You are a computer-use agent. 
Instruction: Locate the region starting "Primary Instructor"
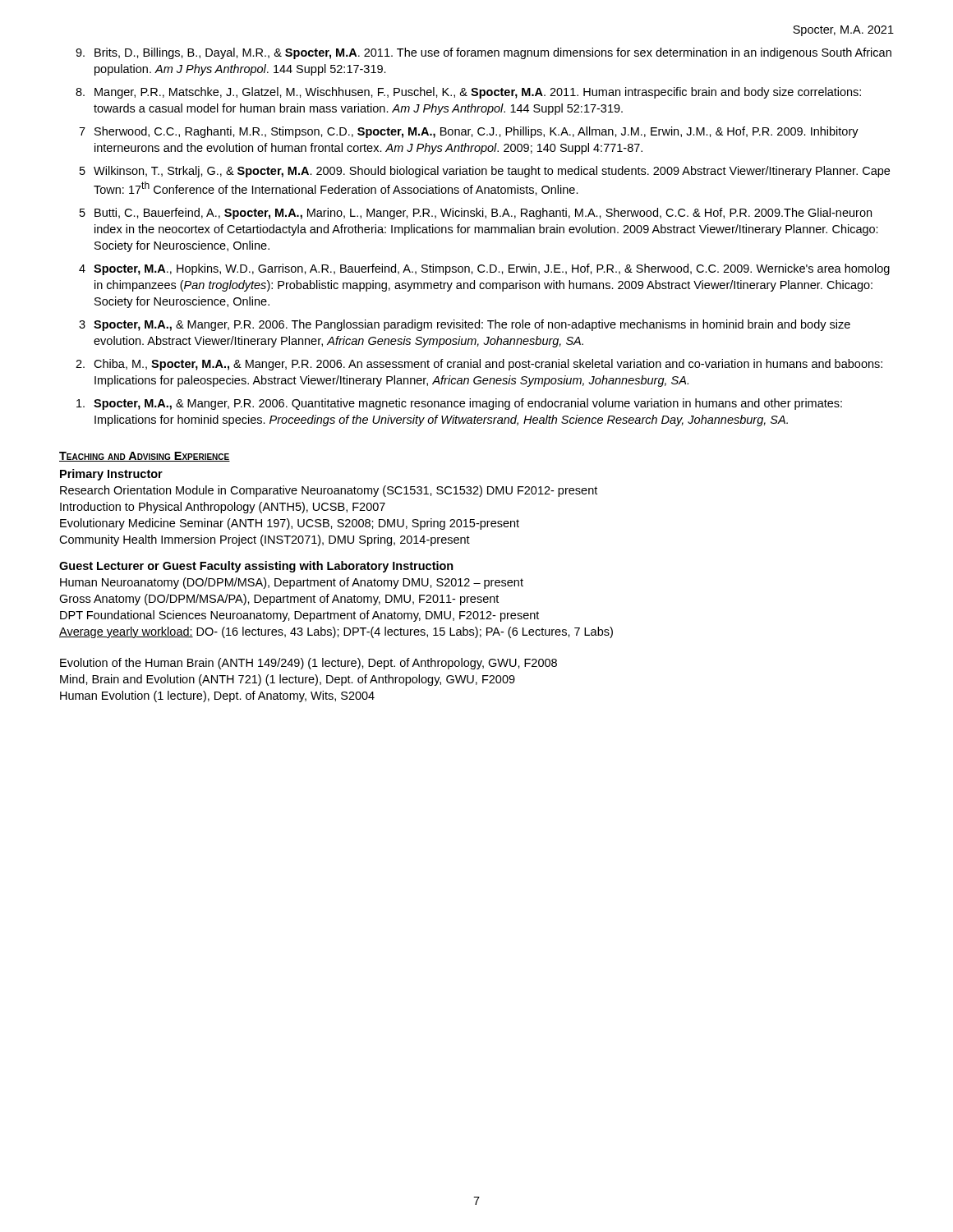point(111,474)
